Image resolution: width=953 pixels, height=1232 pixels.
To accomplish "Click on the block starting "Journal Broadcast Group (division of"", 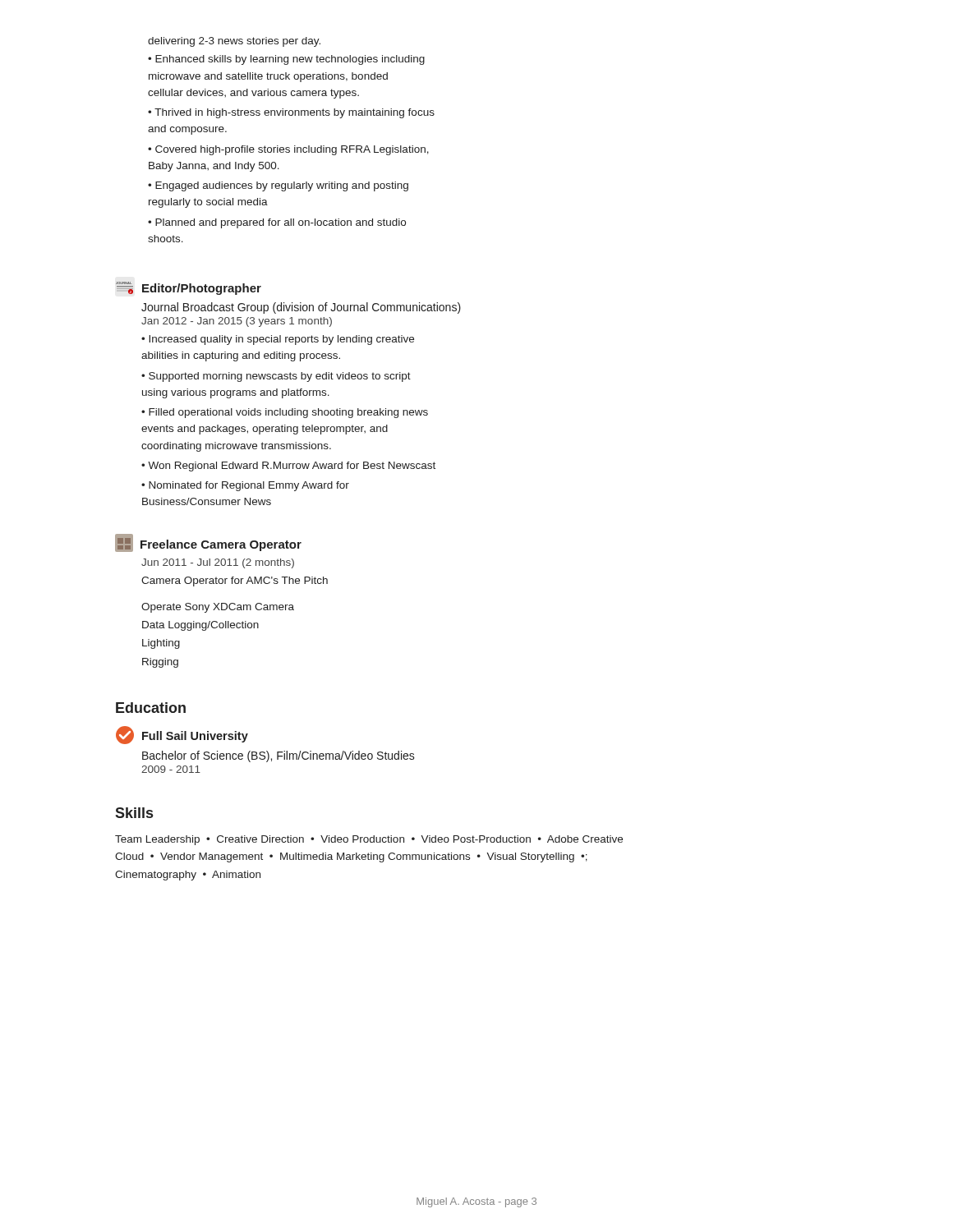I will point(301,307).
